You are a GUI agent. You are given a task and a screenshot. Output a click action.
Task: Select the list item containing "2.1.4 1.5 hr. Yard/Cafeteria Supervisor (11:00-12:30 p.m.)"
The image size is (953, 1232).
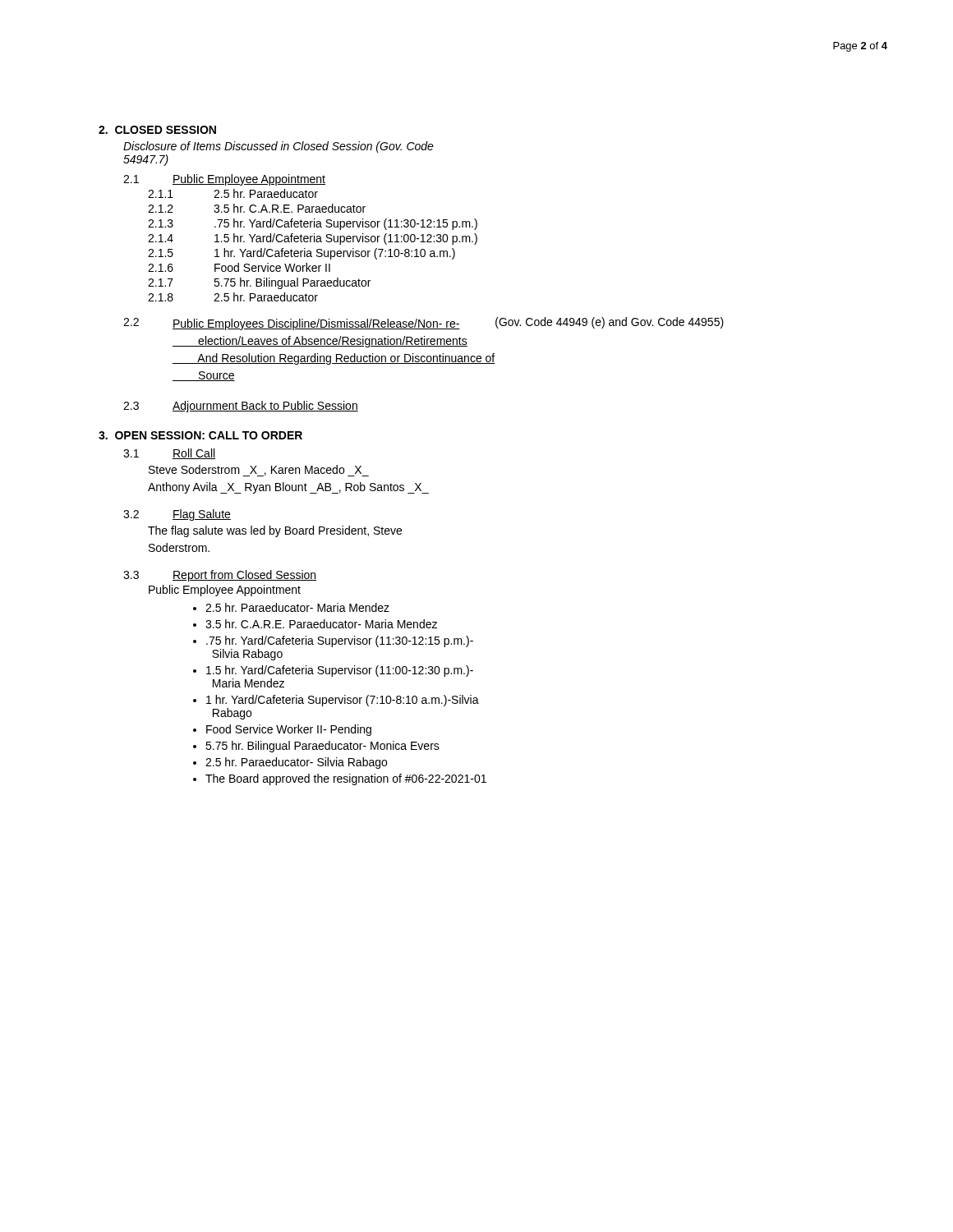click(313, 238)
